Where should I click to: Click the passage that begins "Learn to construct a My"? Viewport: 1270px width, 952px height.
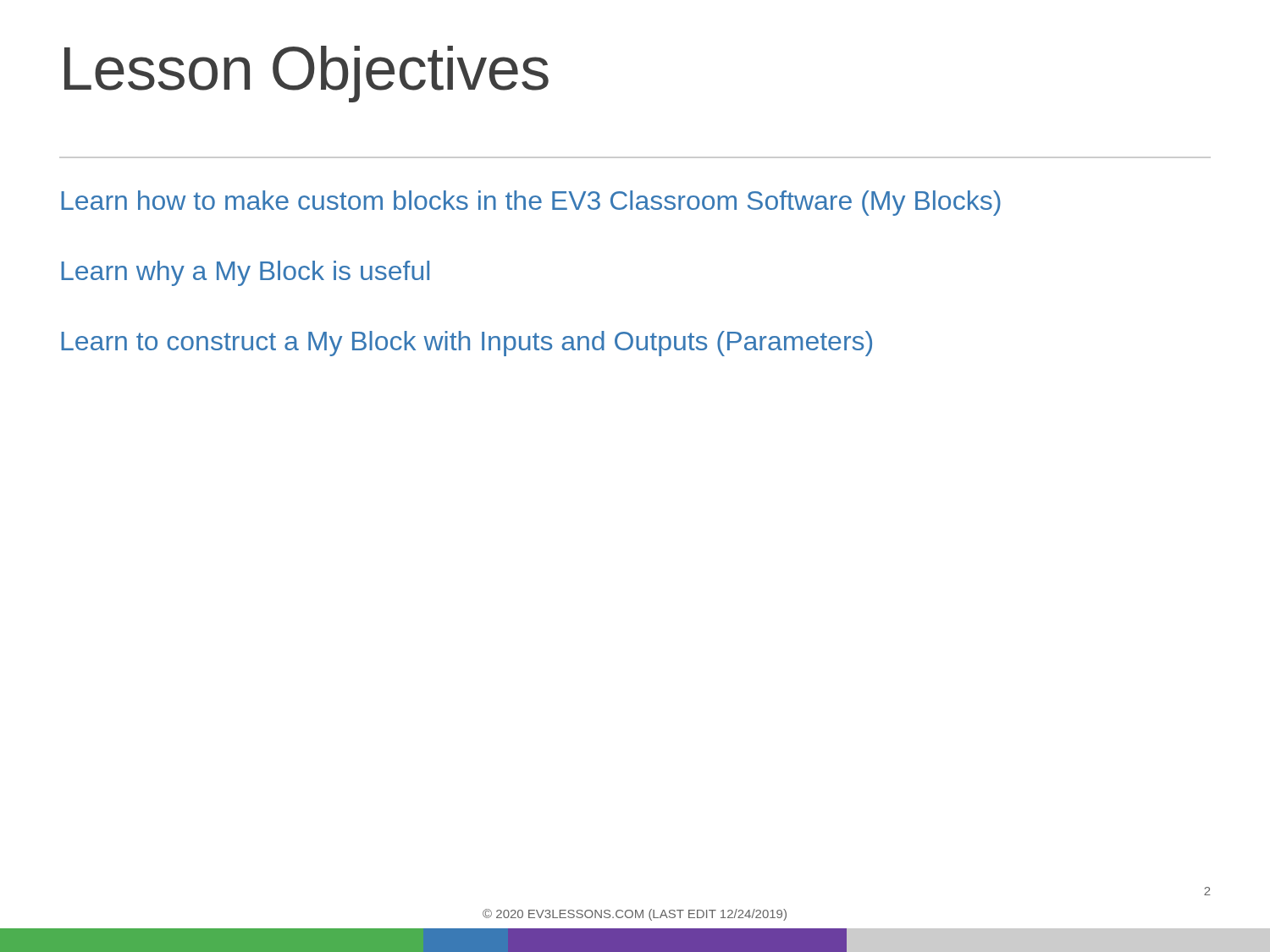(467, 341)
